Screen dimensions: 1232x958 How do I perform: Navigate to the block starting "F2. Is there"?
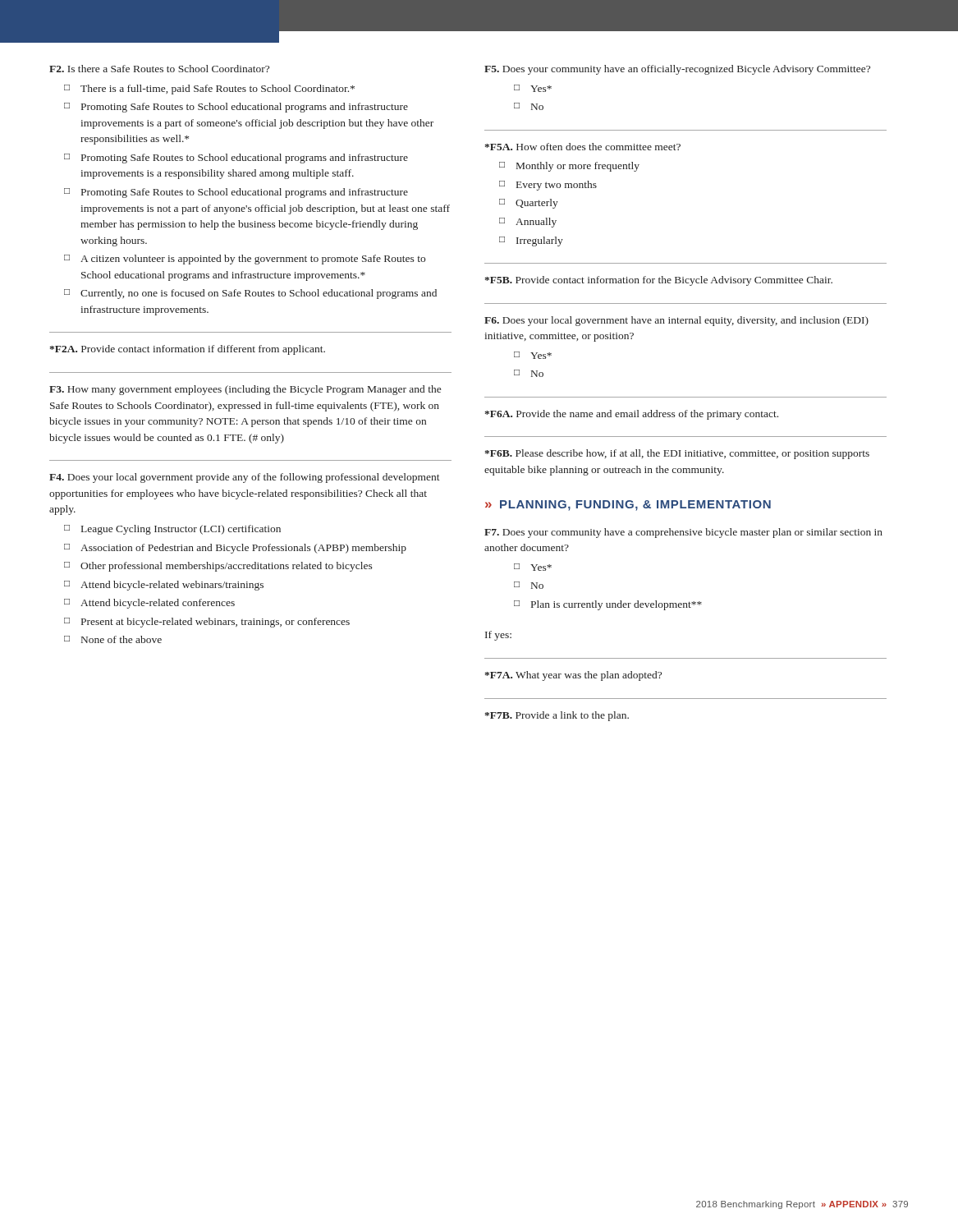pyautogui.click(x=250, y=189)
